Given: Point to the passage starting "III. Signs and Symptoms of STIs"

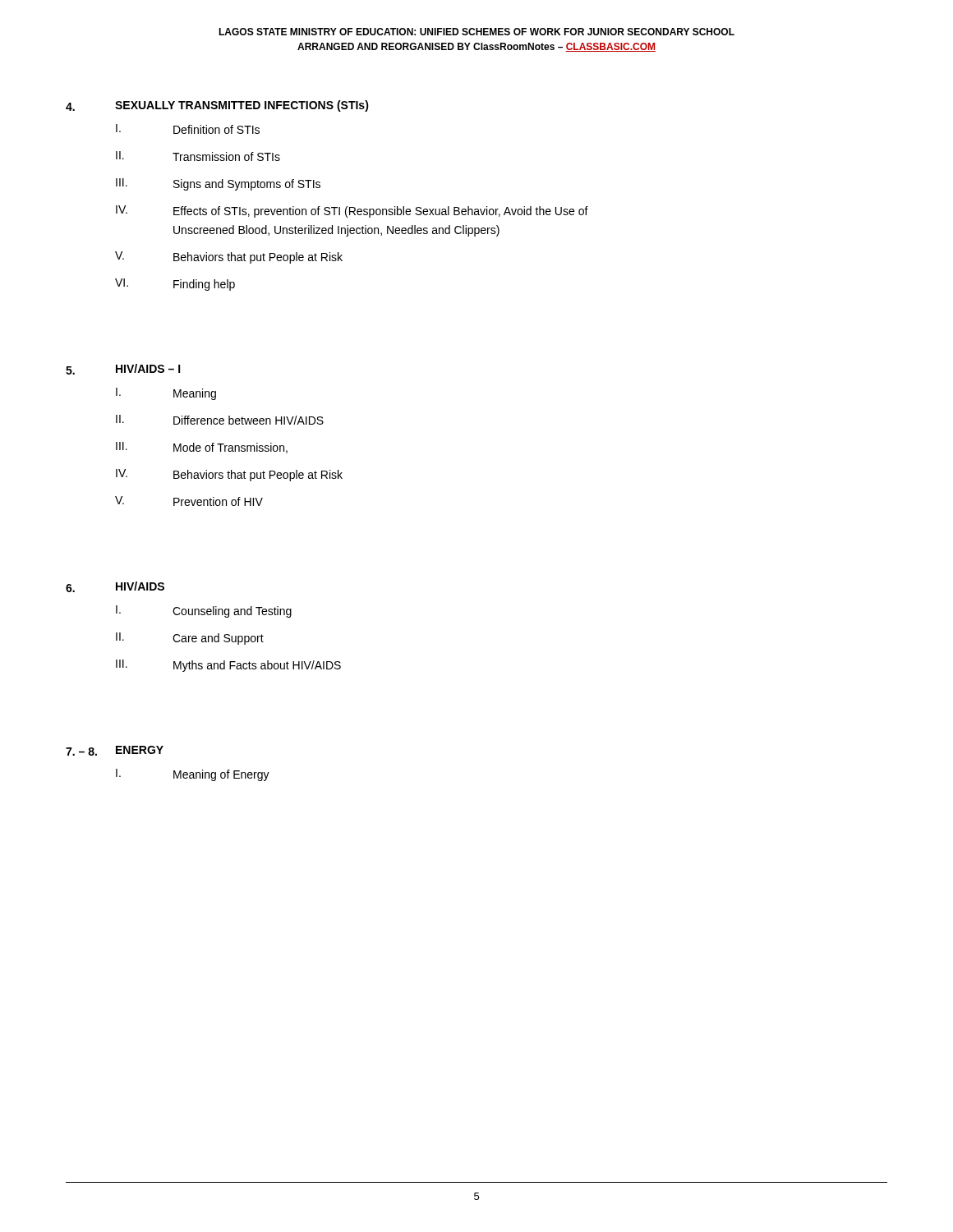Looking at the screenshot, I should click(x=218, y=184).
